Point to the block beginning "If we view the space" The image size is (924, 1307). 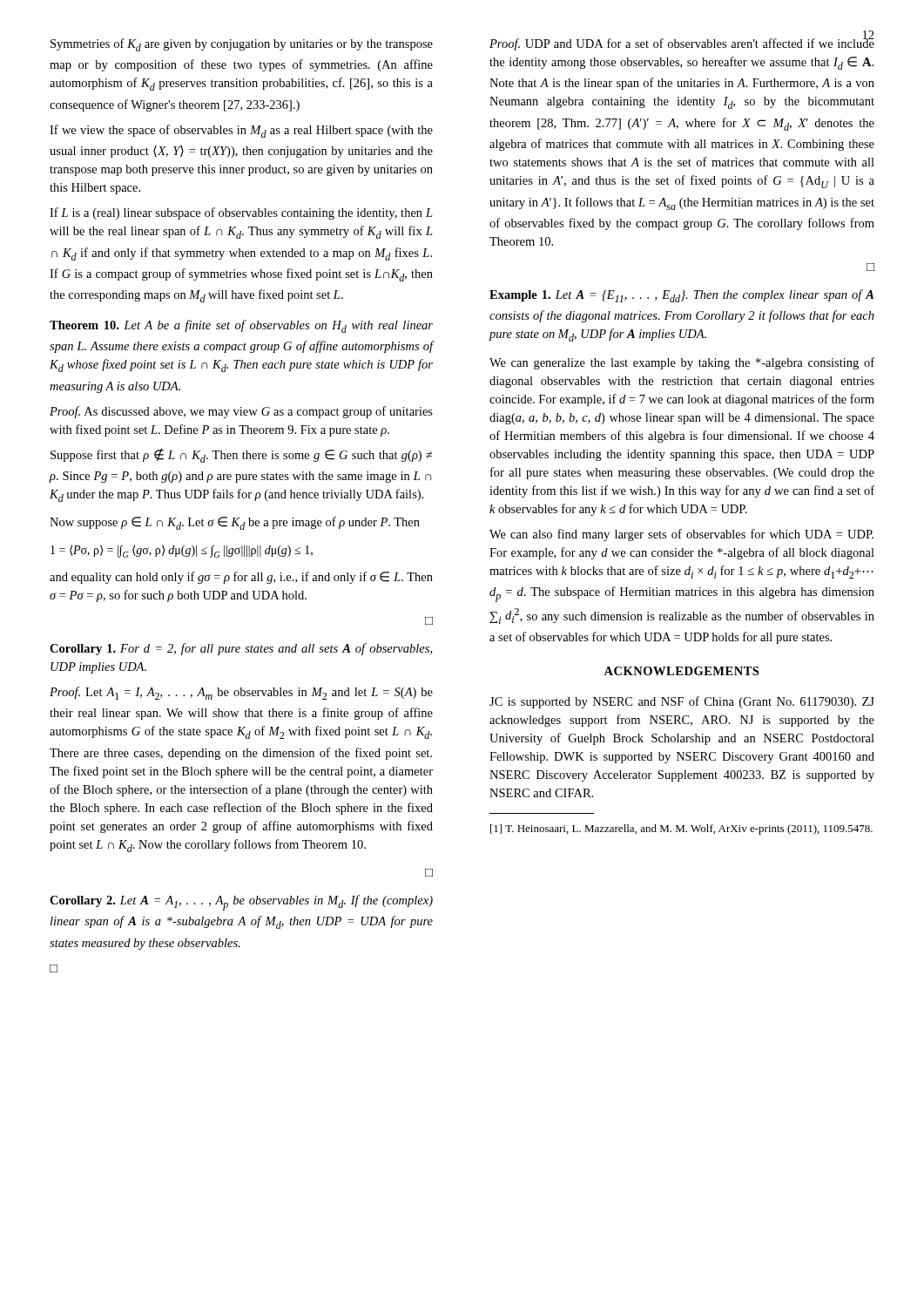(x=241, y=159)
